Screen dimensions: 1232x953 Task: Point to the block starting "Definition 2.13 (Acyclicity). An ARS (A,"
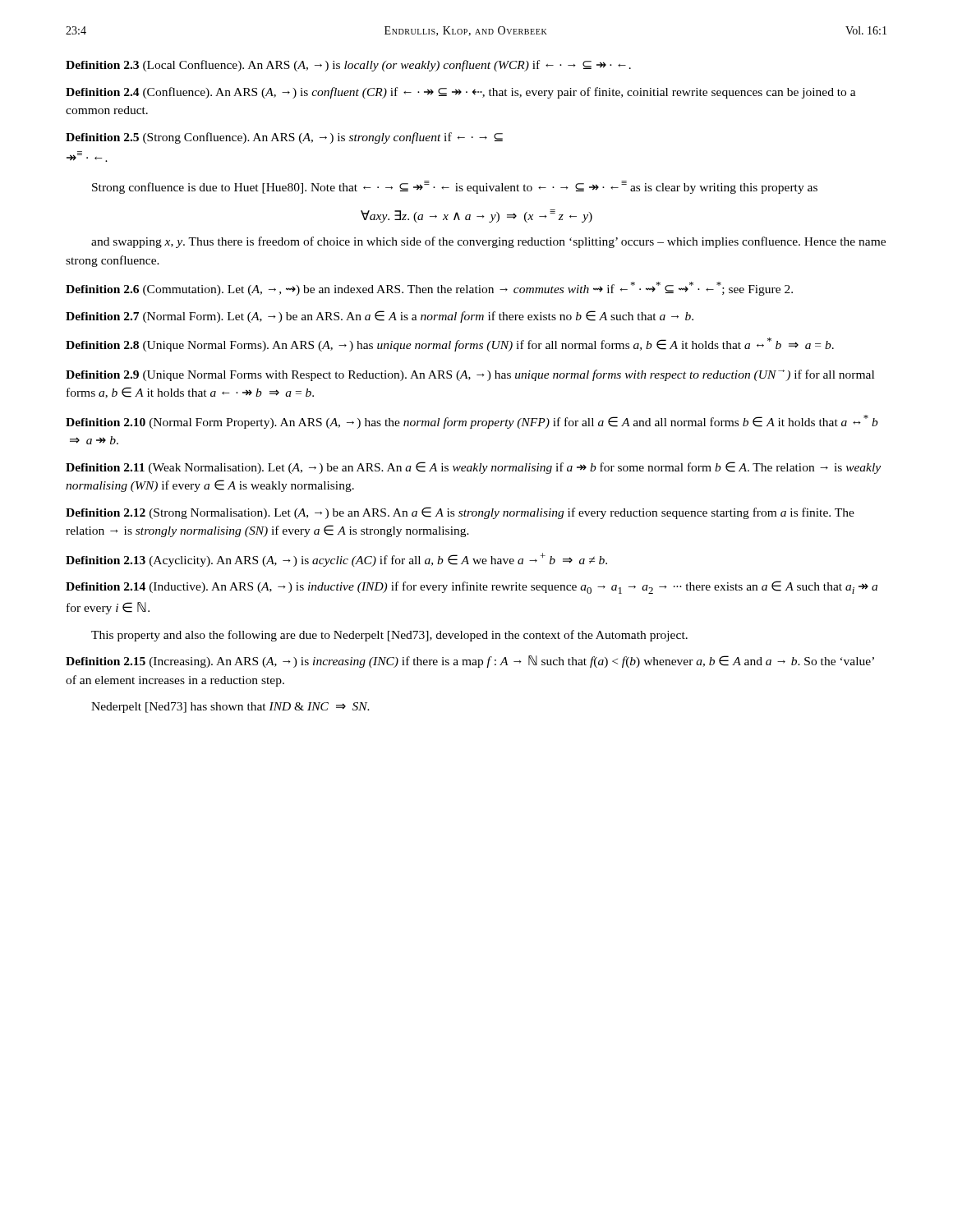[476, 559]
